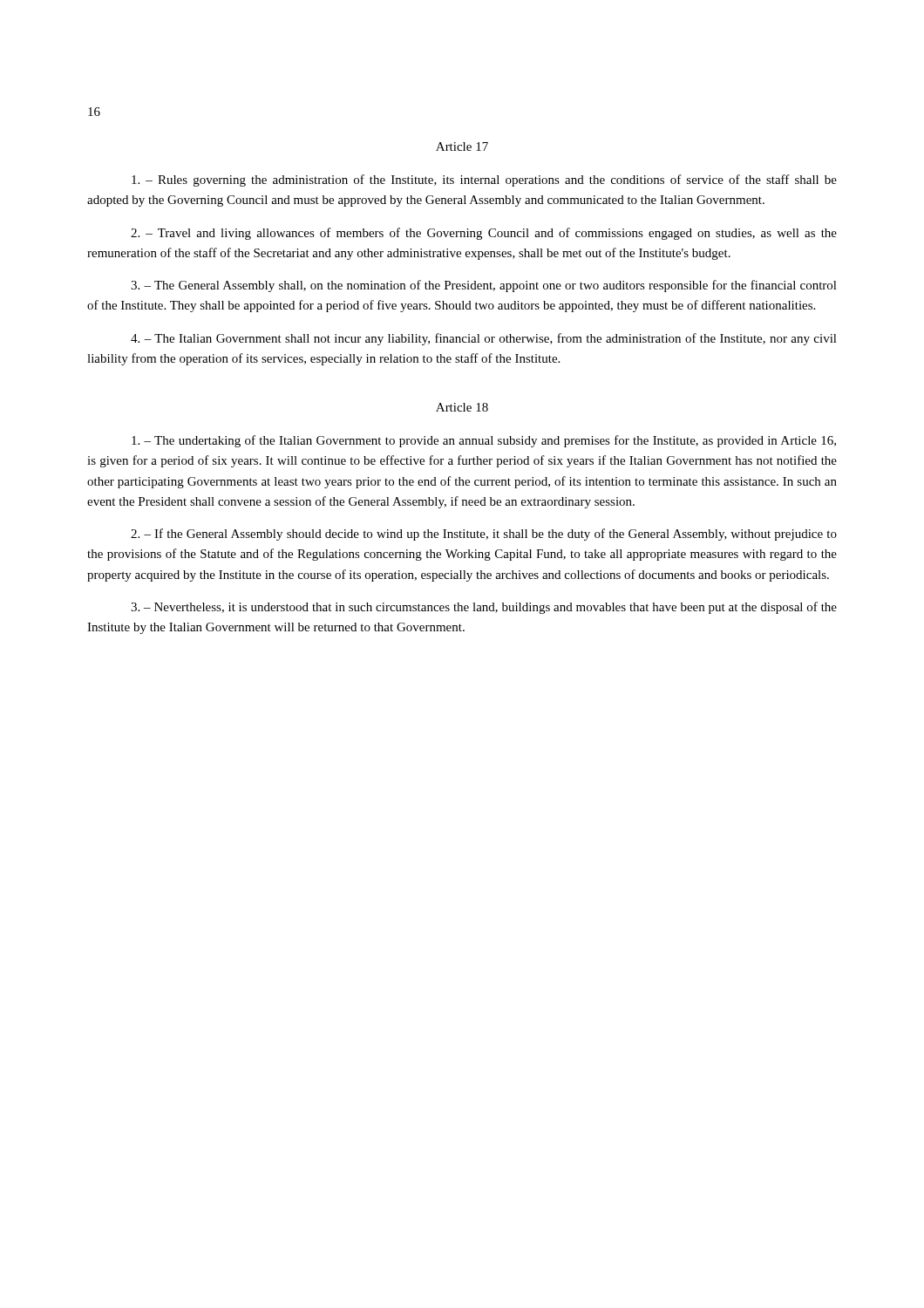
Task: Click on the passage starting "– The Italian Government shall not"
Action: coord(462,348)
